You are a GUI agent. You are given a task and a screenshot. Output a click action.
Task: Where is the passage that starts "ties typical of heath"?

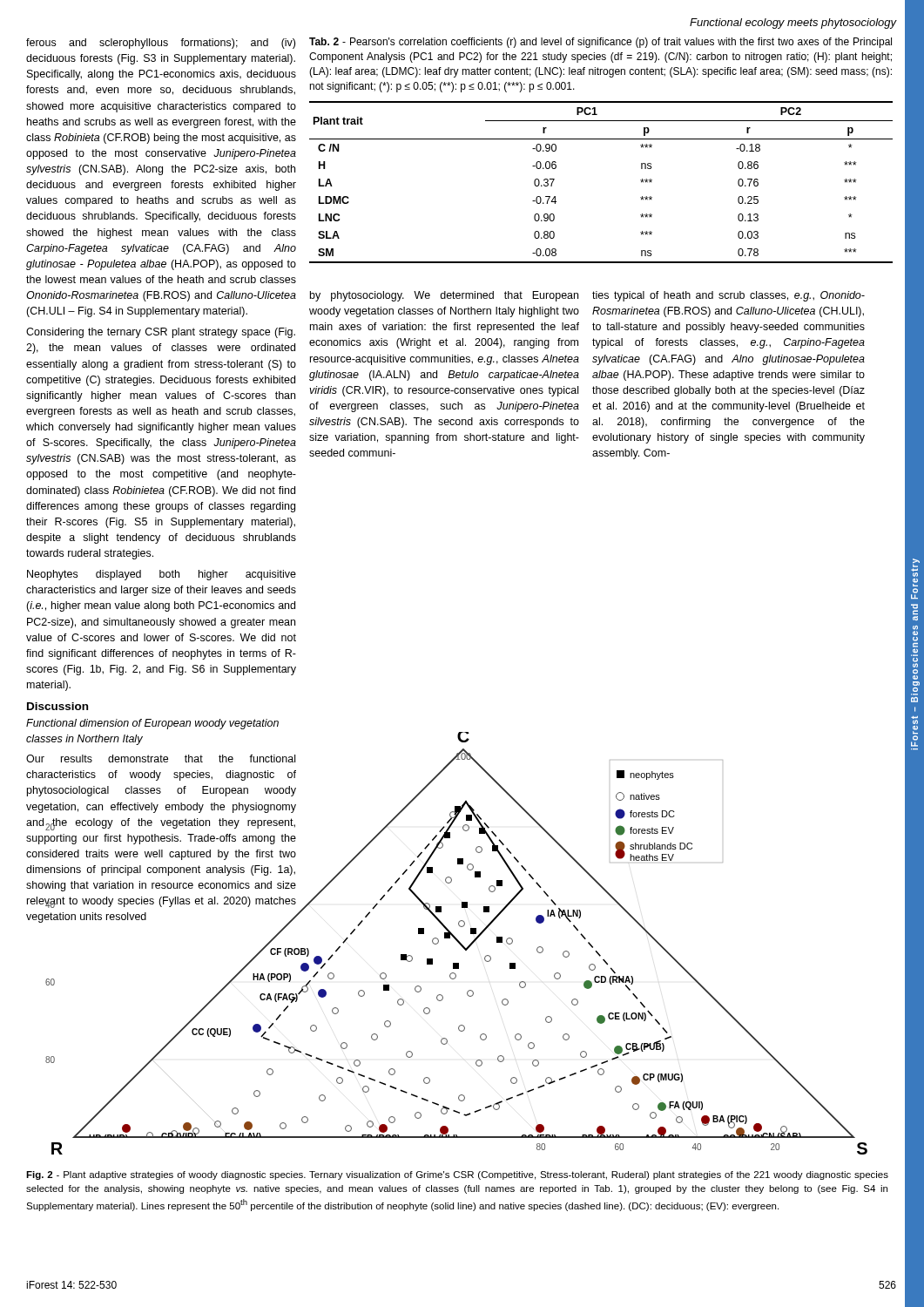pyautogui.click(x=728, y=374)
